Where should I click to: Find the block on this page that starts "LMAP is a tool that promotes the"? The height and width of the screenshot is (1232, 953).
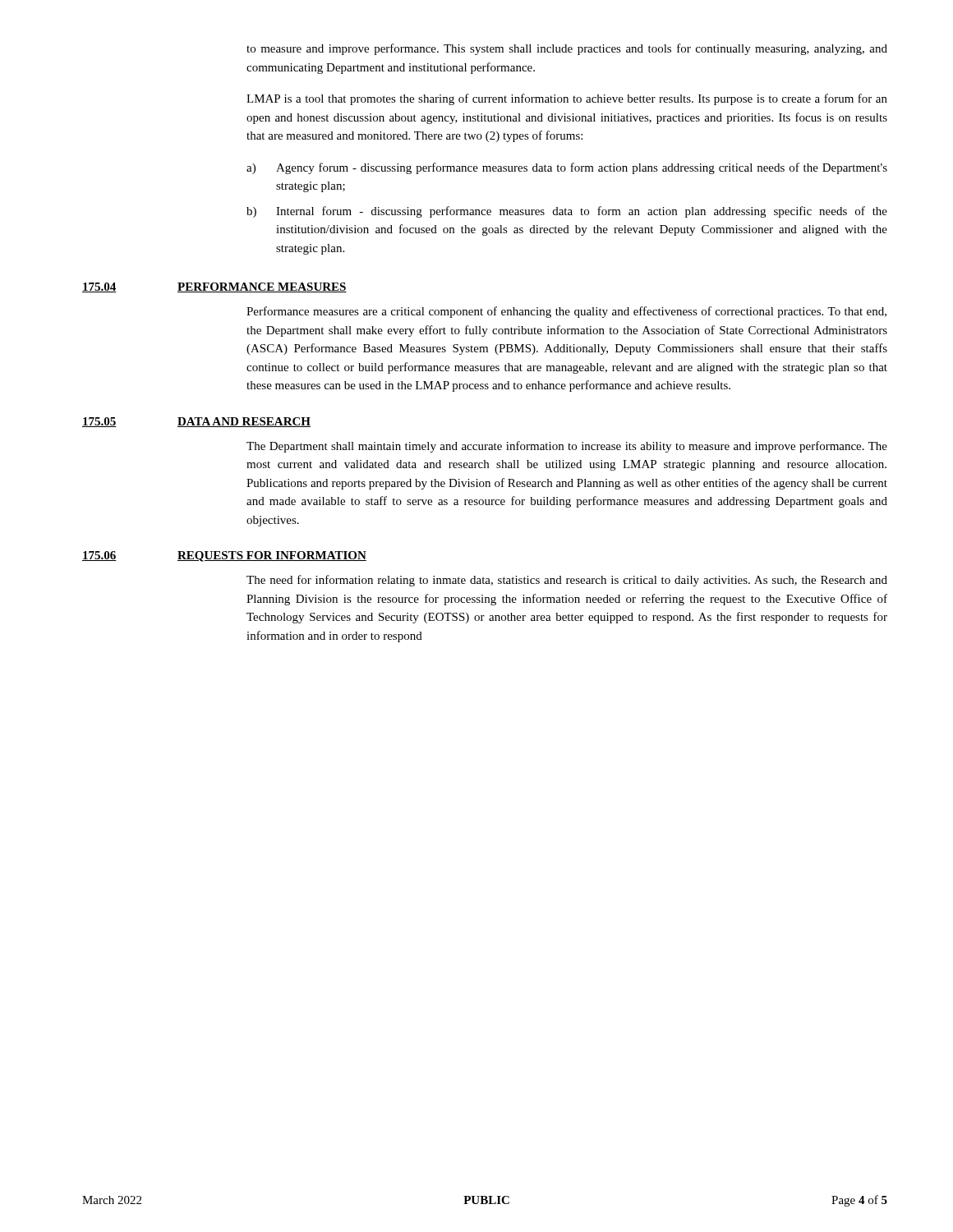567,117
